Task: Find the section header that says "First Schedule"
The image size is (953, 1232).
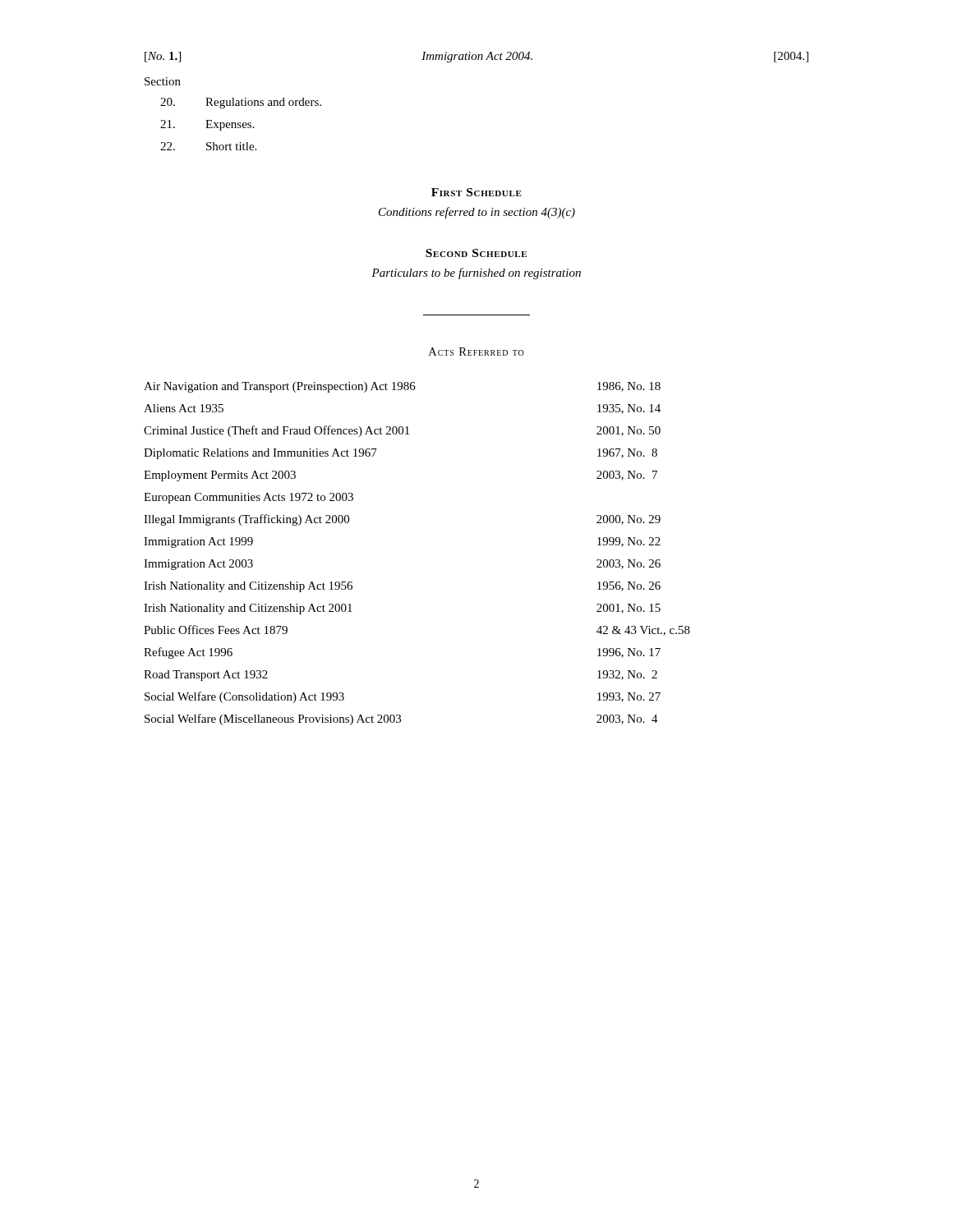Action: [476, 192]
